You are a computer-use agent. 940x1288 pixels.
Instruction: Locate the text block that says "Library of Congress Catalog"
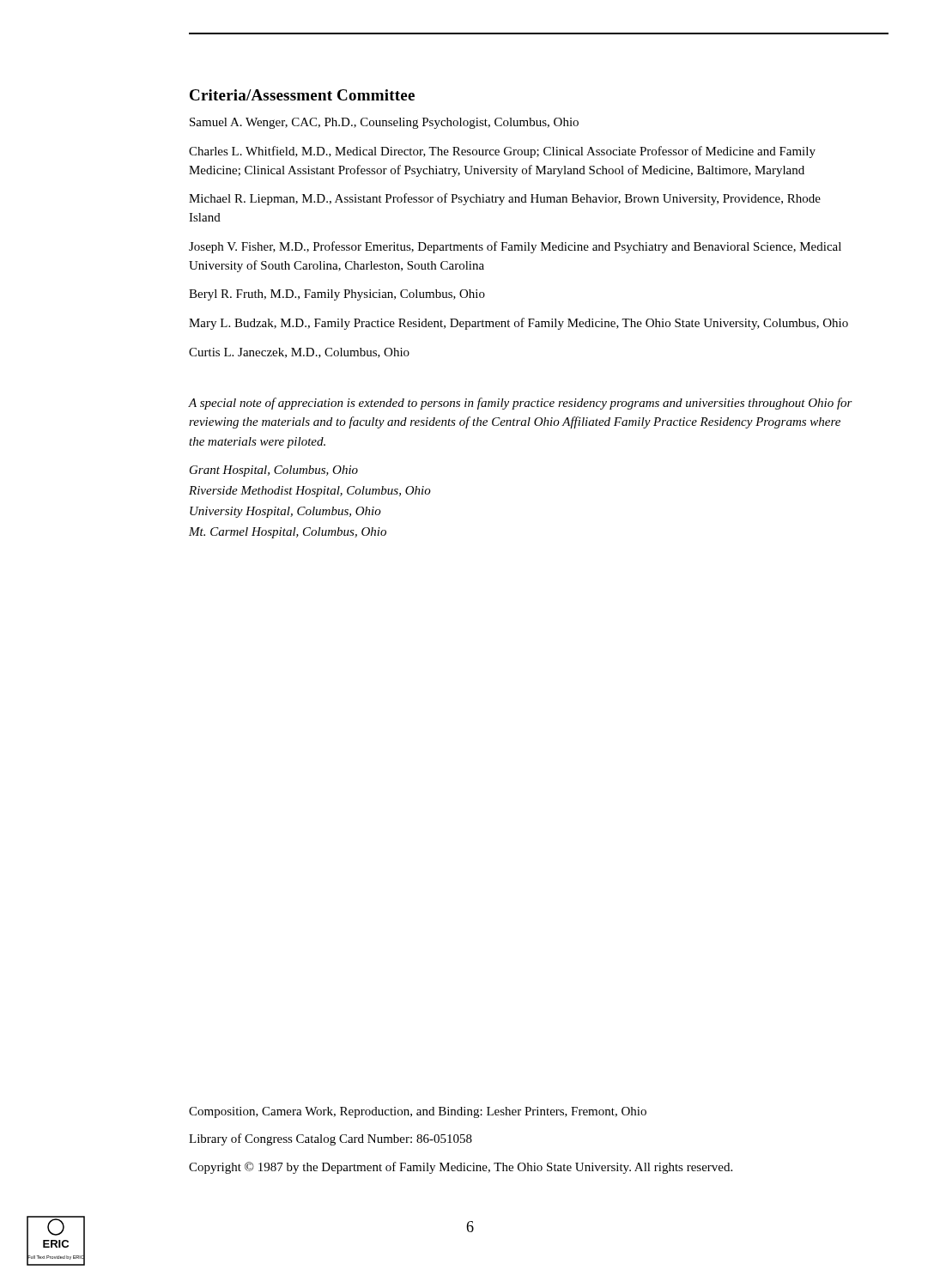pos(330,1139)
